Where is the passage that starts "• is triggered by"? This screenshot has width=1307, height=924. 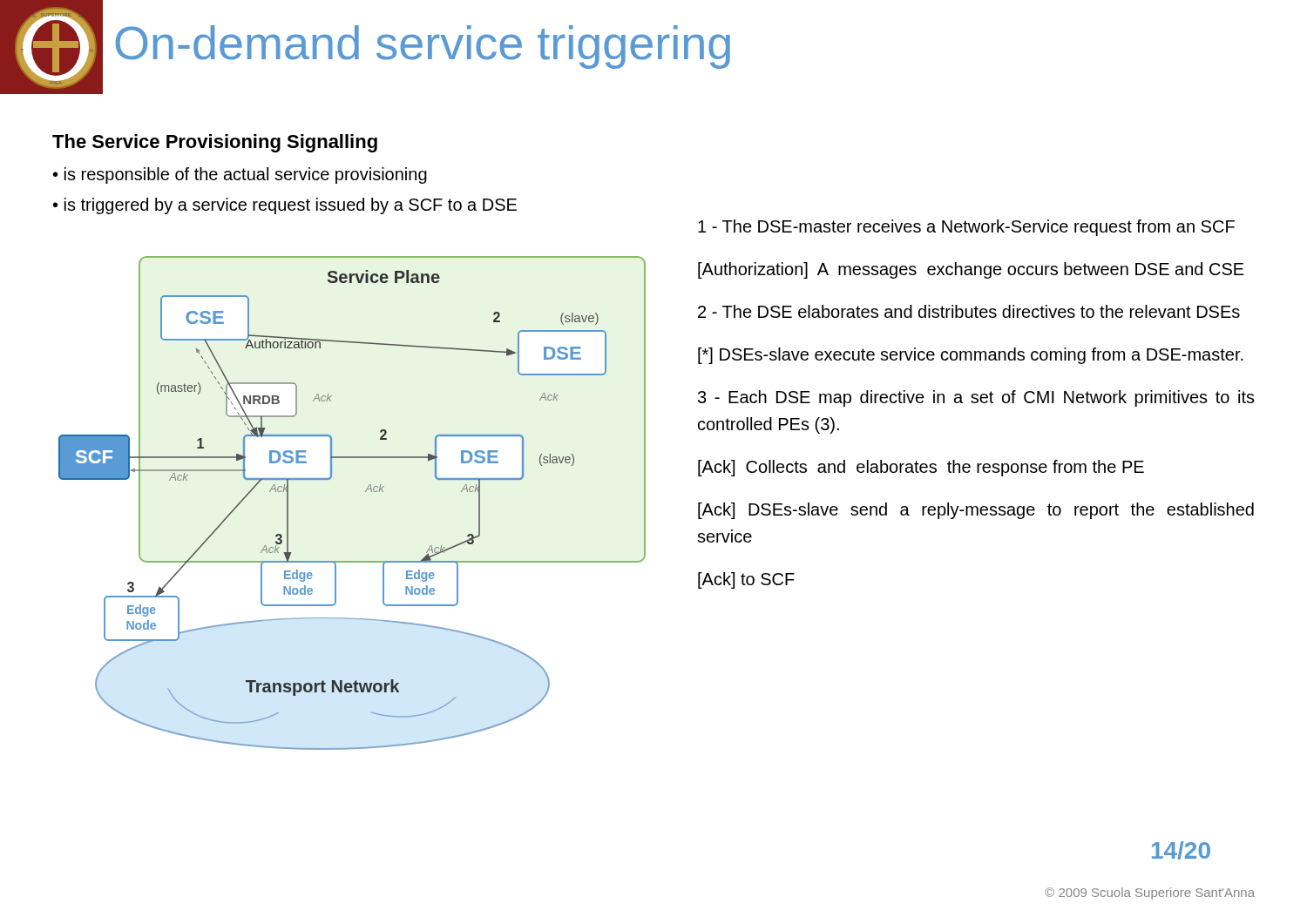285,205
